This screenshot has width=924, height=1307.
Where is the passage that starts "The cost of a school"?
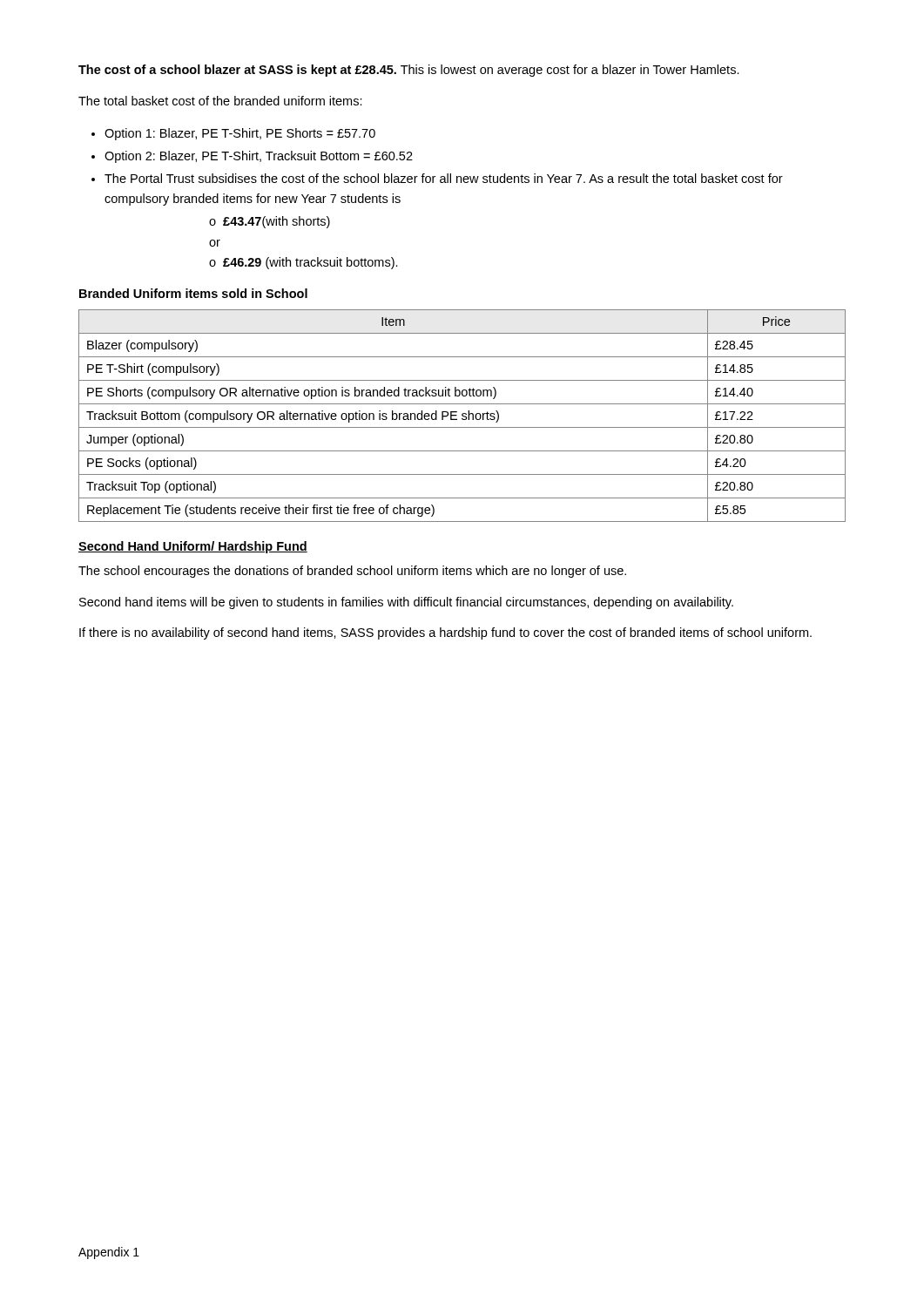(x=409, y=70)
